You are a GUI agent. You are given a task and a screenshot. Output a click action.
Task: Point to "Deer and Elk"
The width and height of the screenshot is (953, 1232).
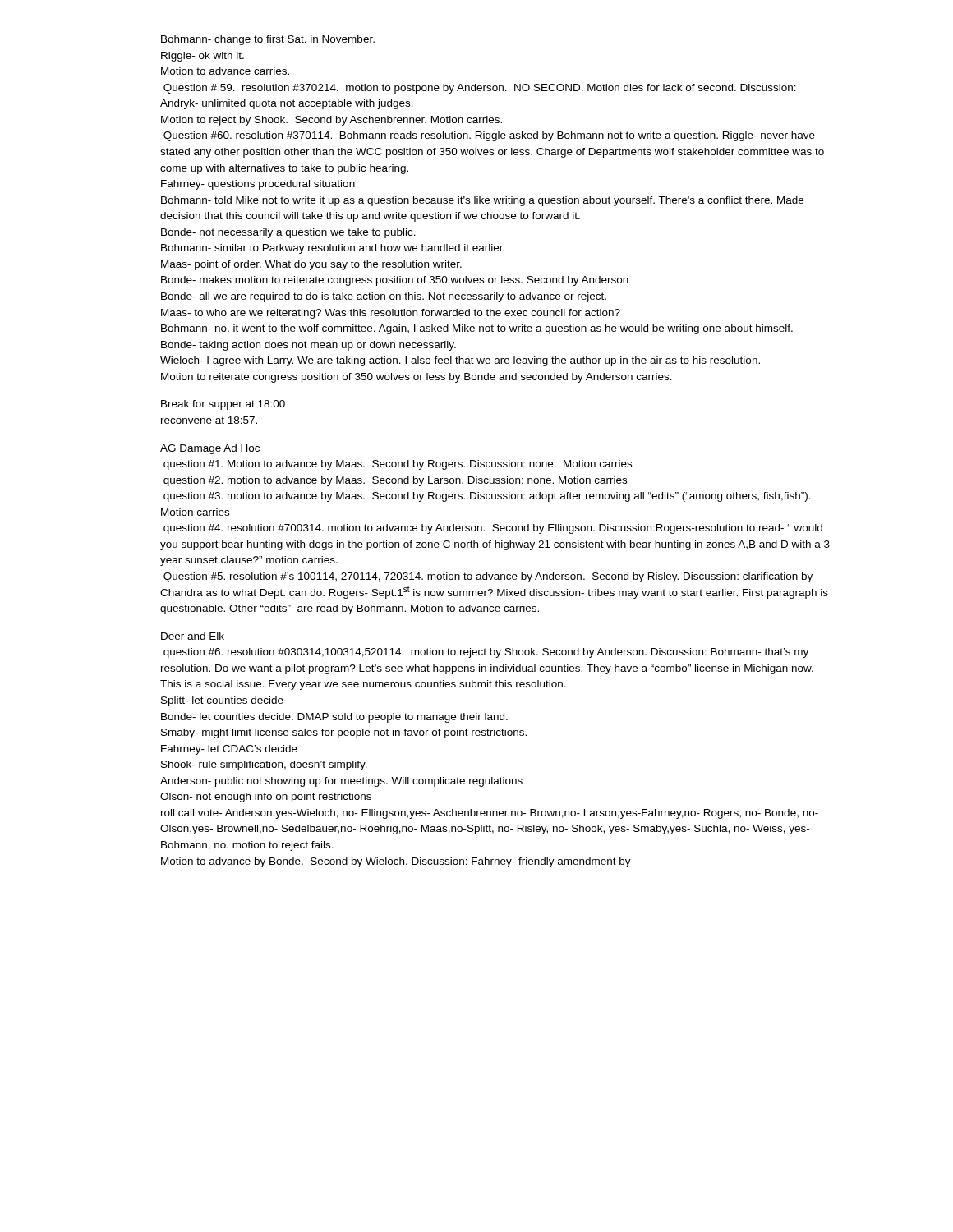pos(193,636)
